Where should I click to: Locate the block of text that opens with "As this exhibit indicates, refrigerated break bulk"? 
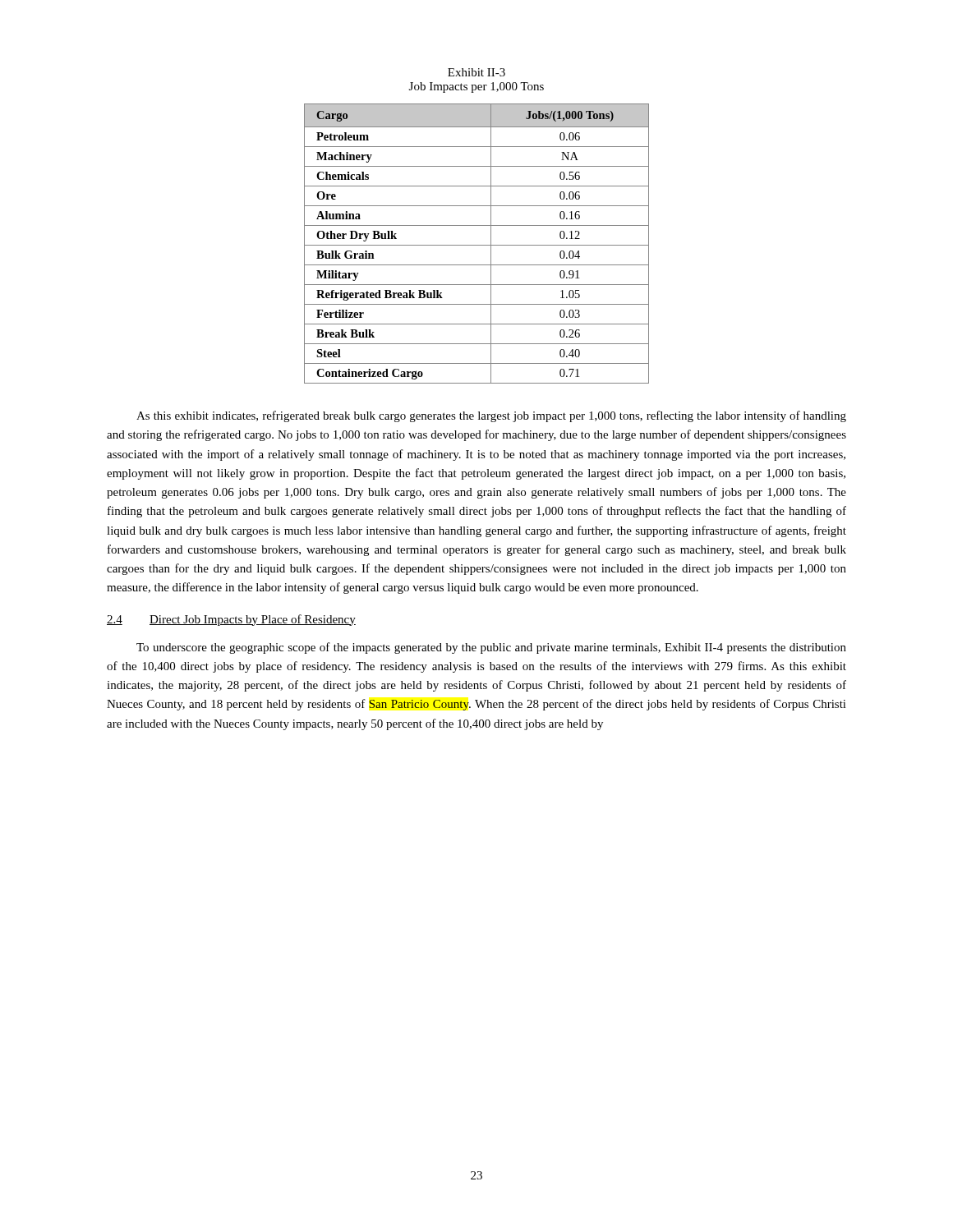pos(476,502)
